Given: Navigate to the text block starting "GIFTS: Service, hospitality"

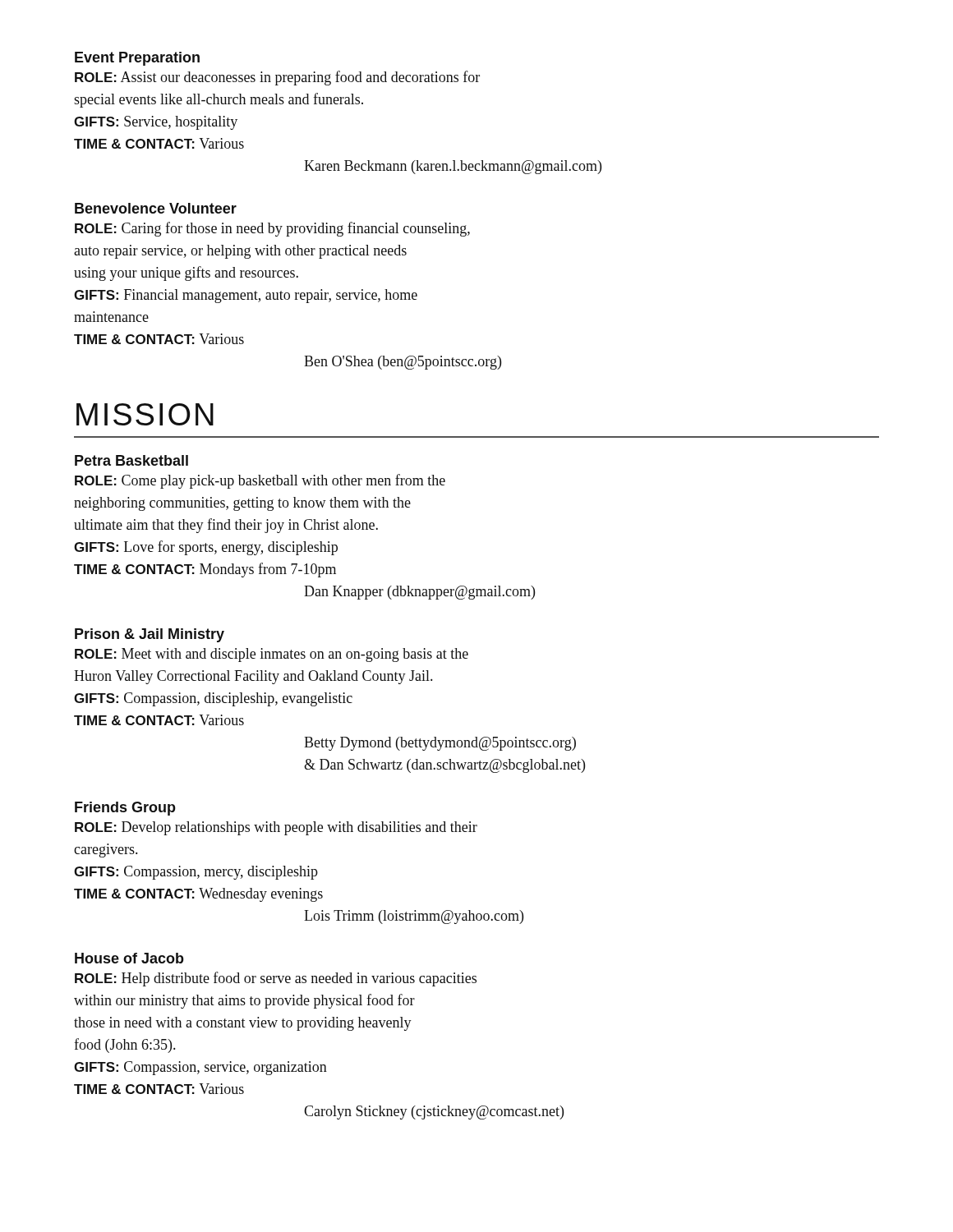Looking at the screenshot, I should [x=156, y=122].
